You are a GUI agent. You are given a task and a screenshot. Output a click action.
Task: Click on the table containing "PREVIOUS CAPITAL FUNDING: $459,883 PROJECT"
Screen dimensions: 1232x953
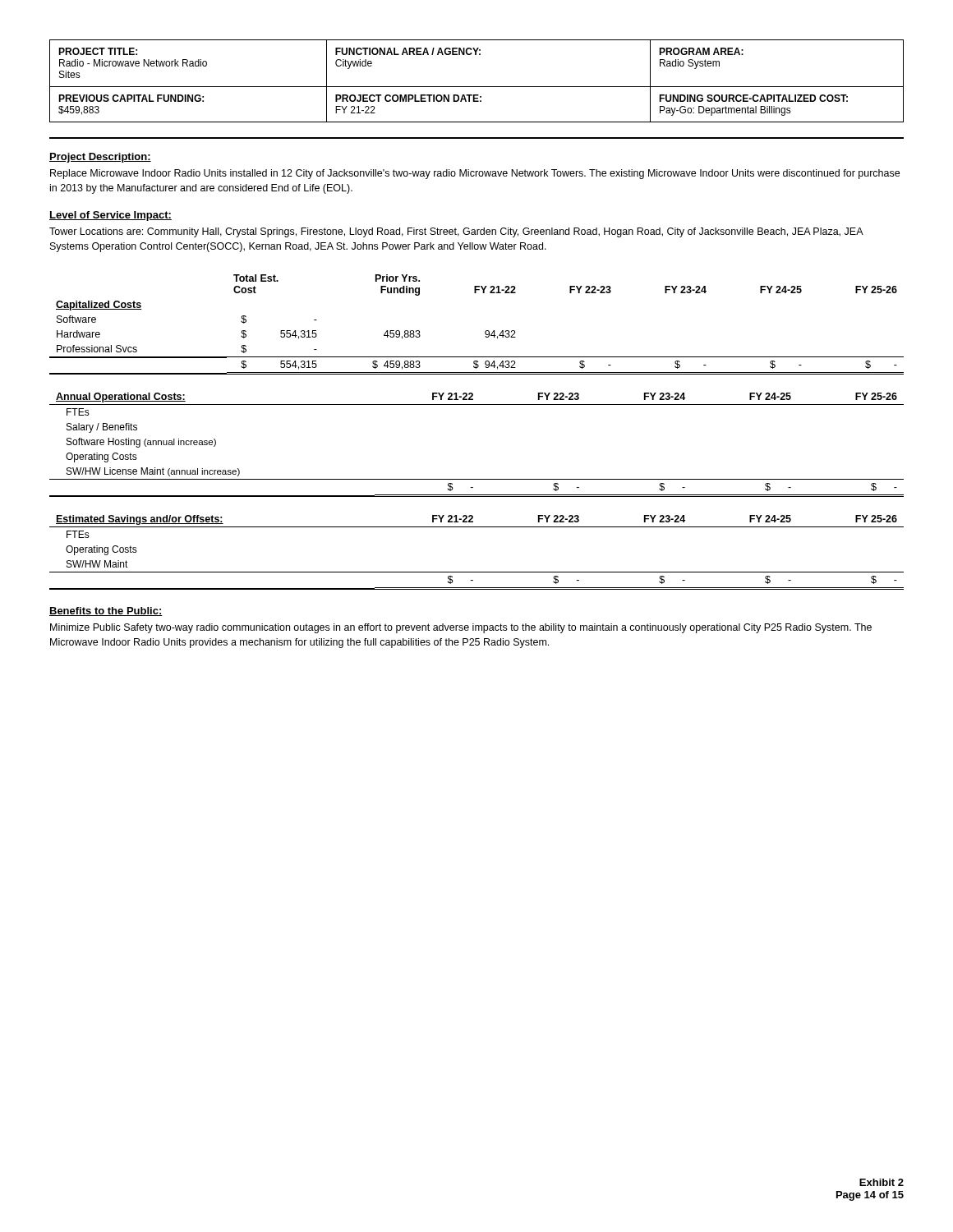pos(476,105)
